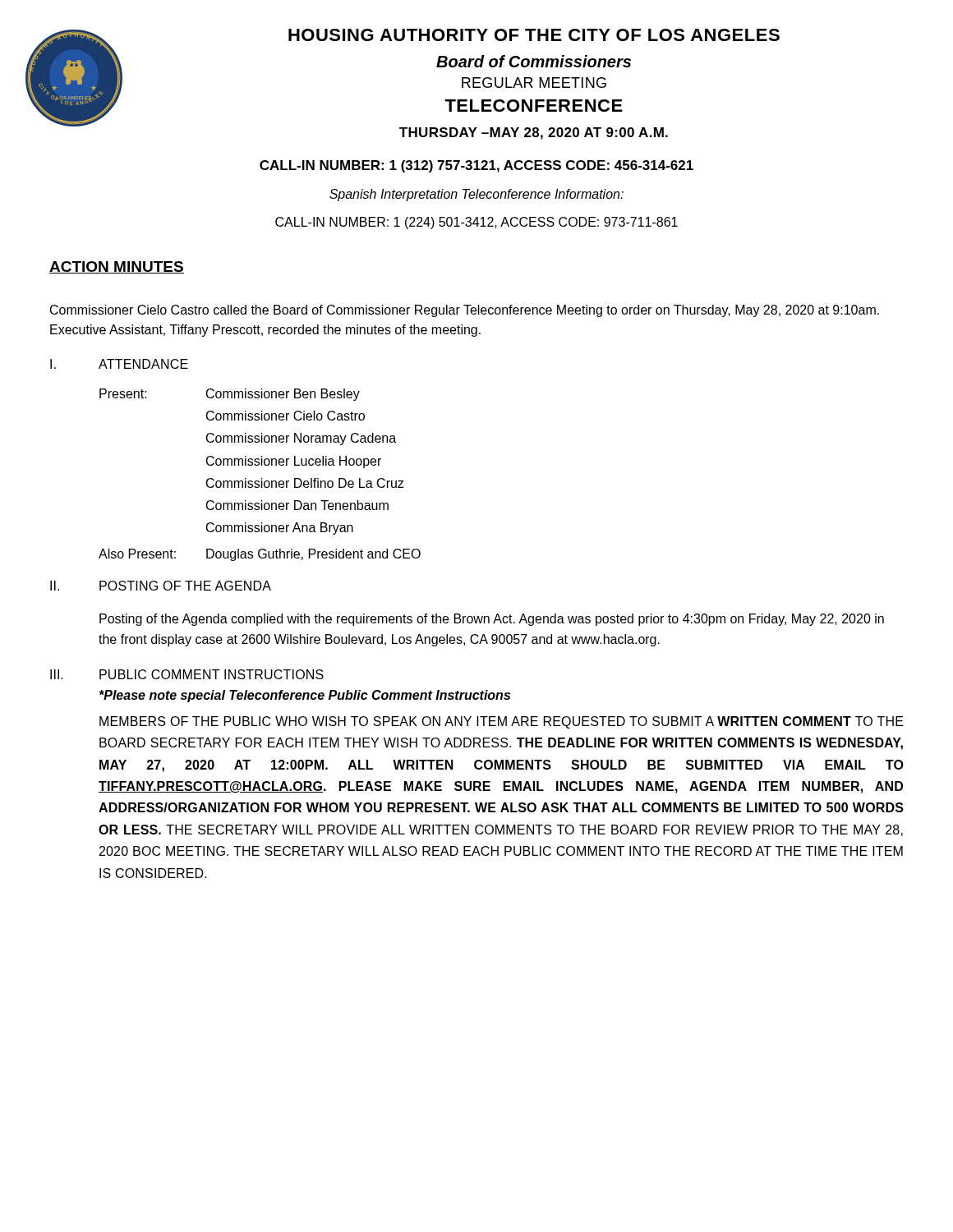Where is the passage that starts "Posting of the Agenda"?
Screen dimensions: 1232x953
coord(501,630)
